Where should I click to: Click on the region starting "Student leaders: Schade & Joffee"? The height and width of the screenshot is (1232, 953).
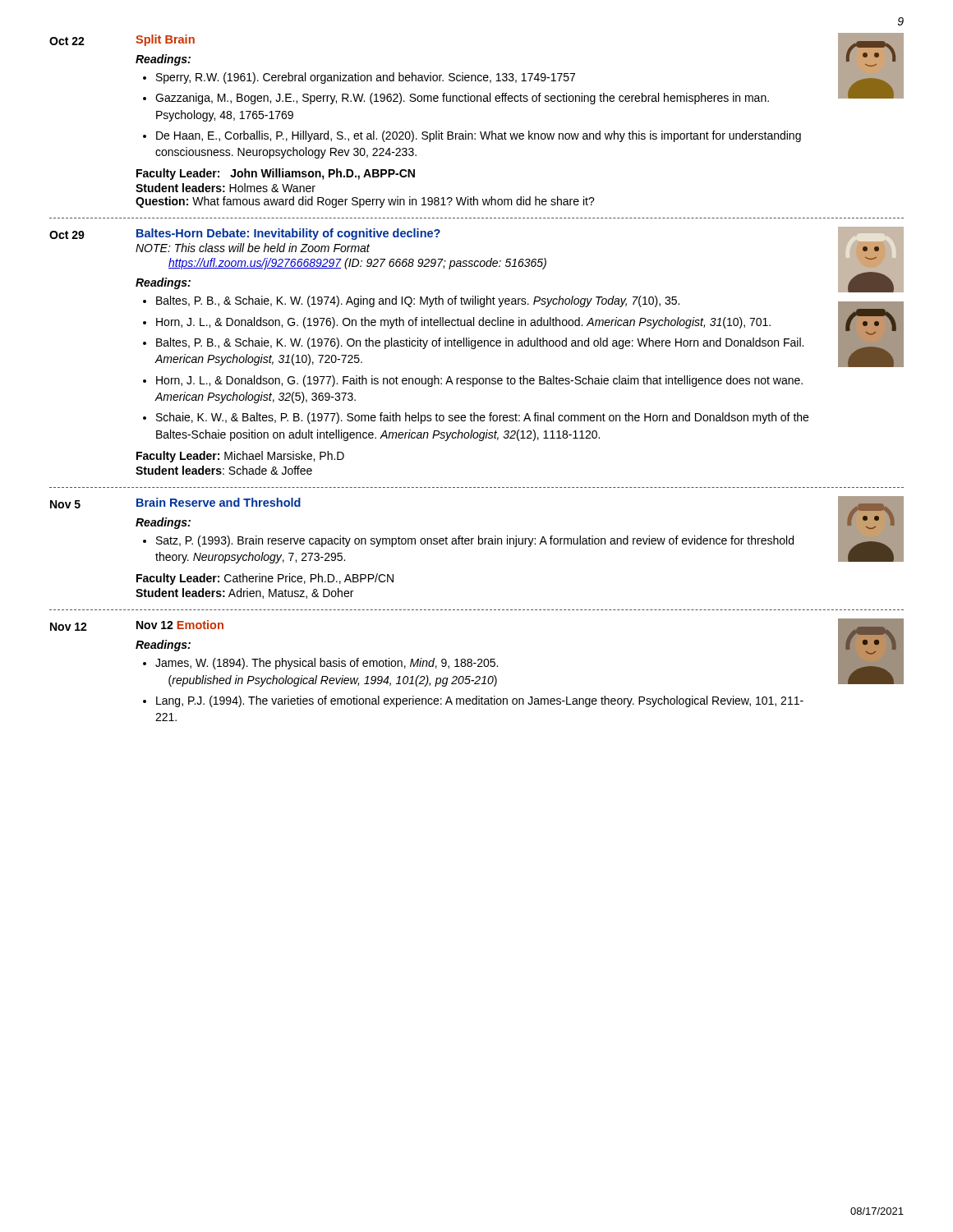[224, 471]
